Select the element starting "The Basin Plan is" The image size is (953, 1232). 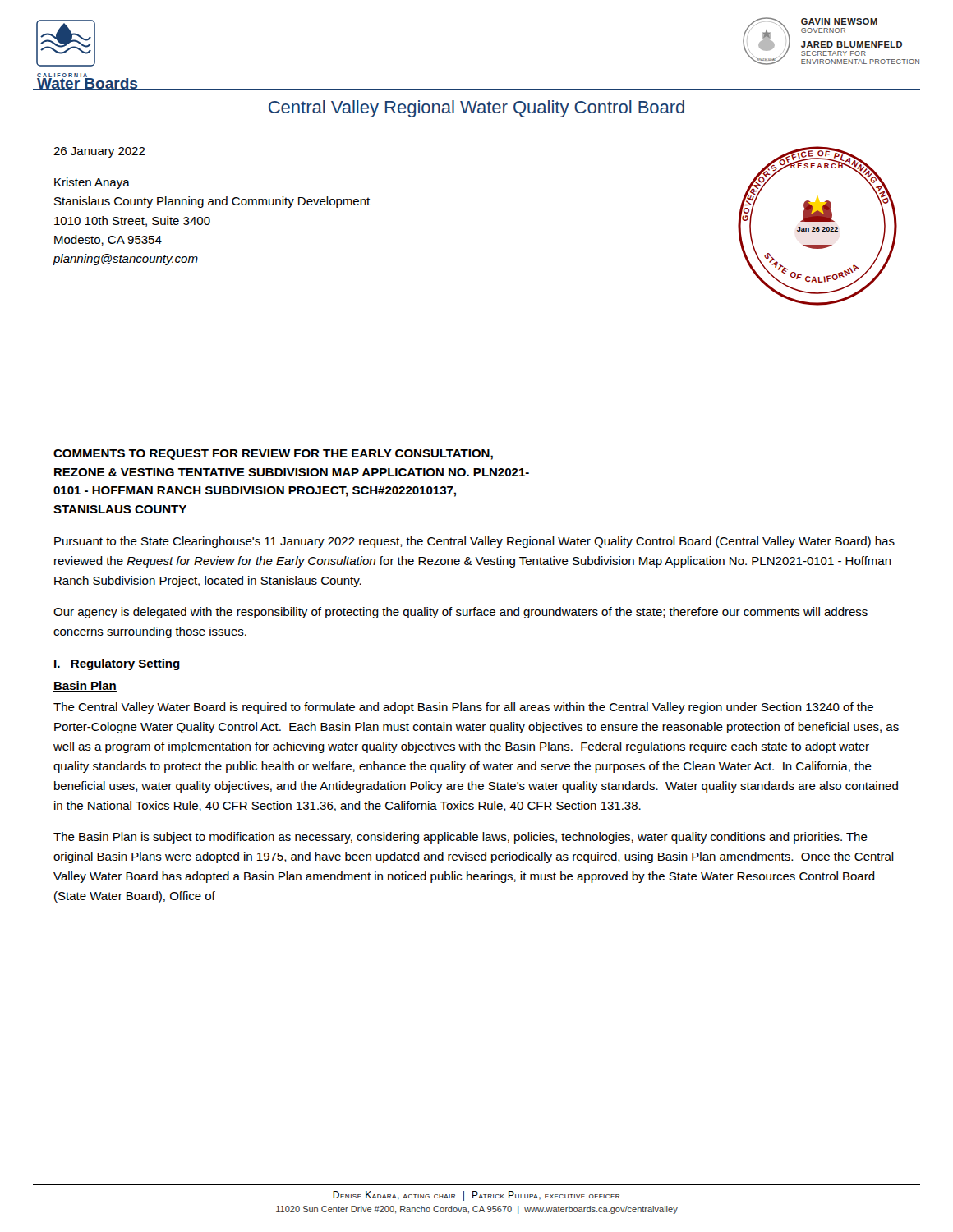474,866
